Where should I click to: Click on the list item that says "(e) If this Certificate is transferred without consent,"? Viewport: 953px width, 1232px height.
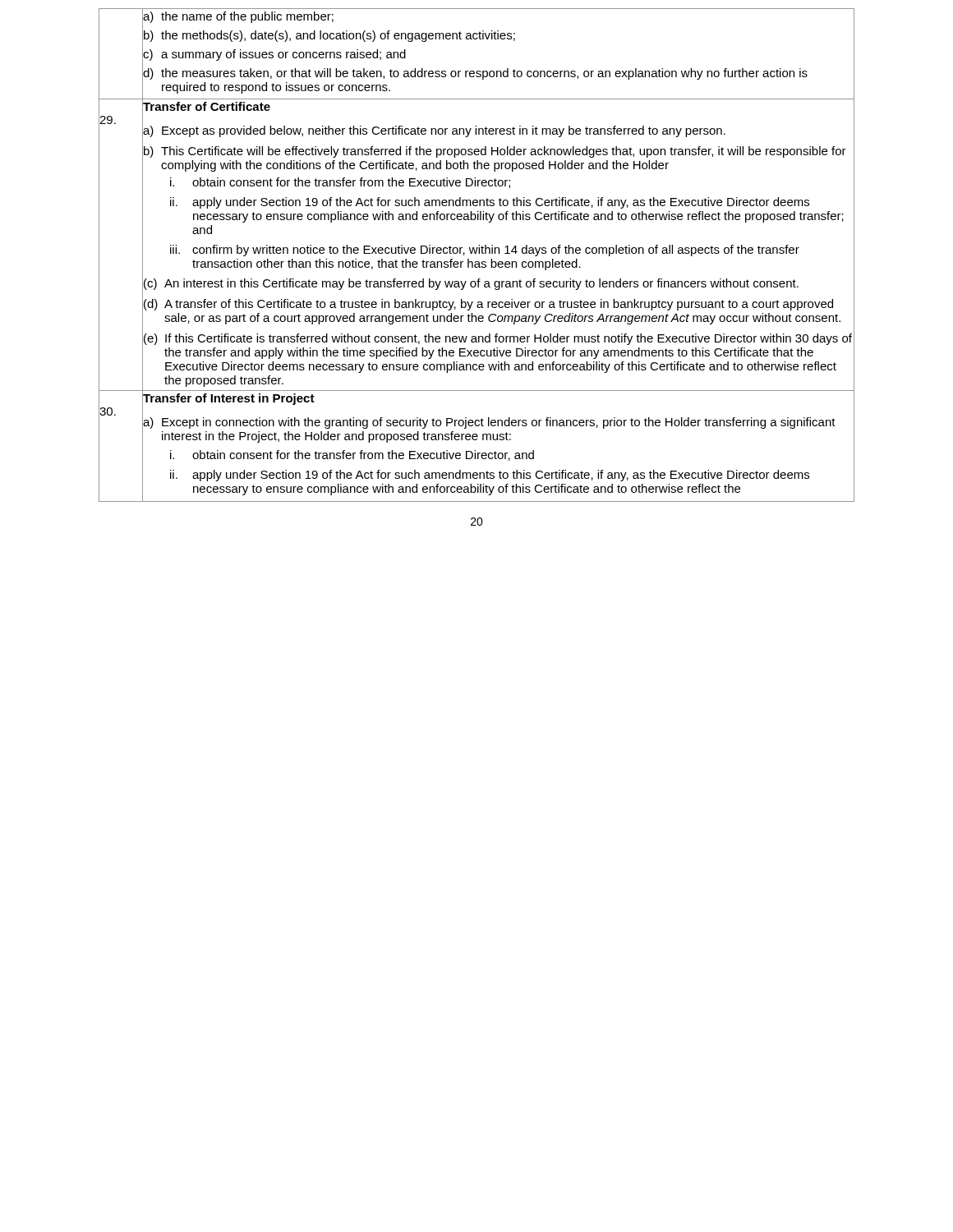click(498, 359)
